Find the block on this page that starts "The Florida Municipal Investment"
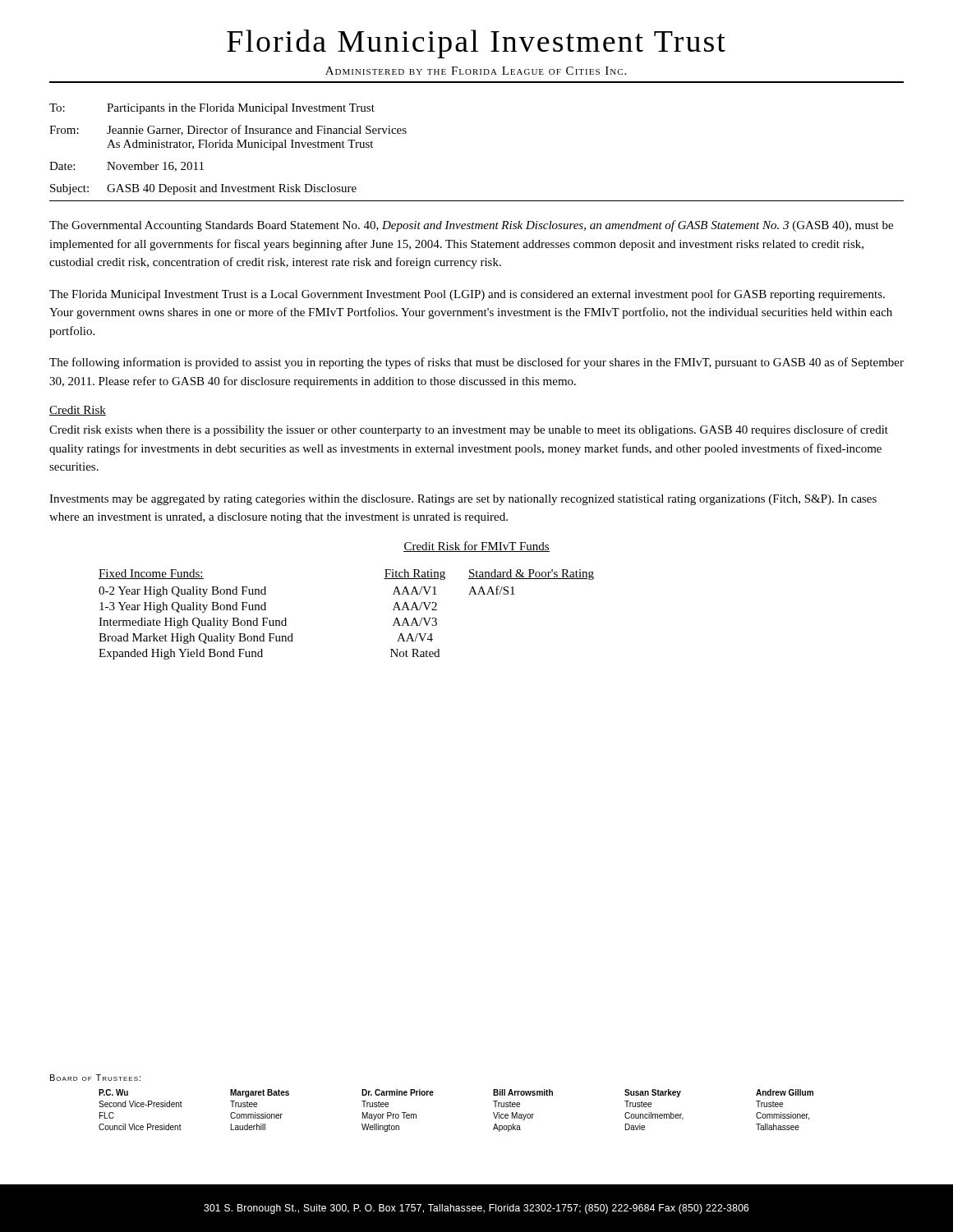The width and height of the screenshot is (953, 1232). click(x=471, y=312)
